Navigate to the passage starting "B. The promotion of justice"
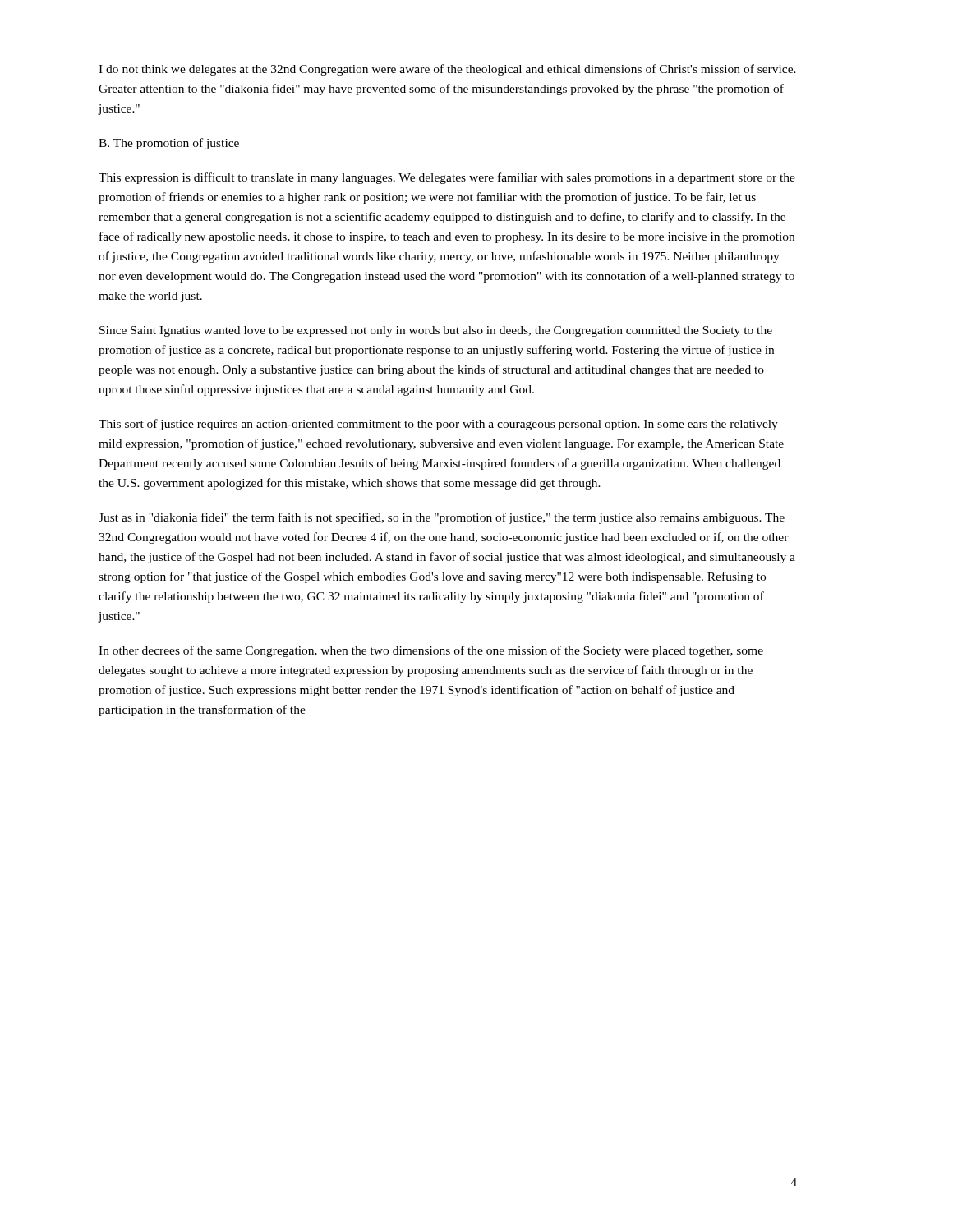Image resolution: width=953 pixels, height=1232 pixels. point(169,143)
